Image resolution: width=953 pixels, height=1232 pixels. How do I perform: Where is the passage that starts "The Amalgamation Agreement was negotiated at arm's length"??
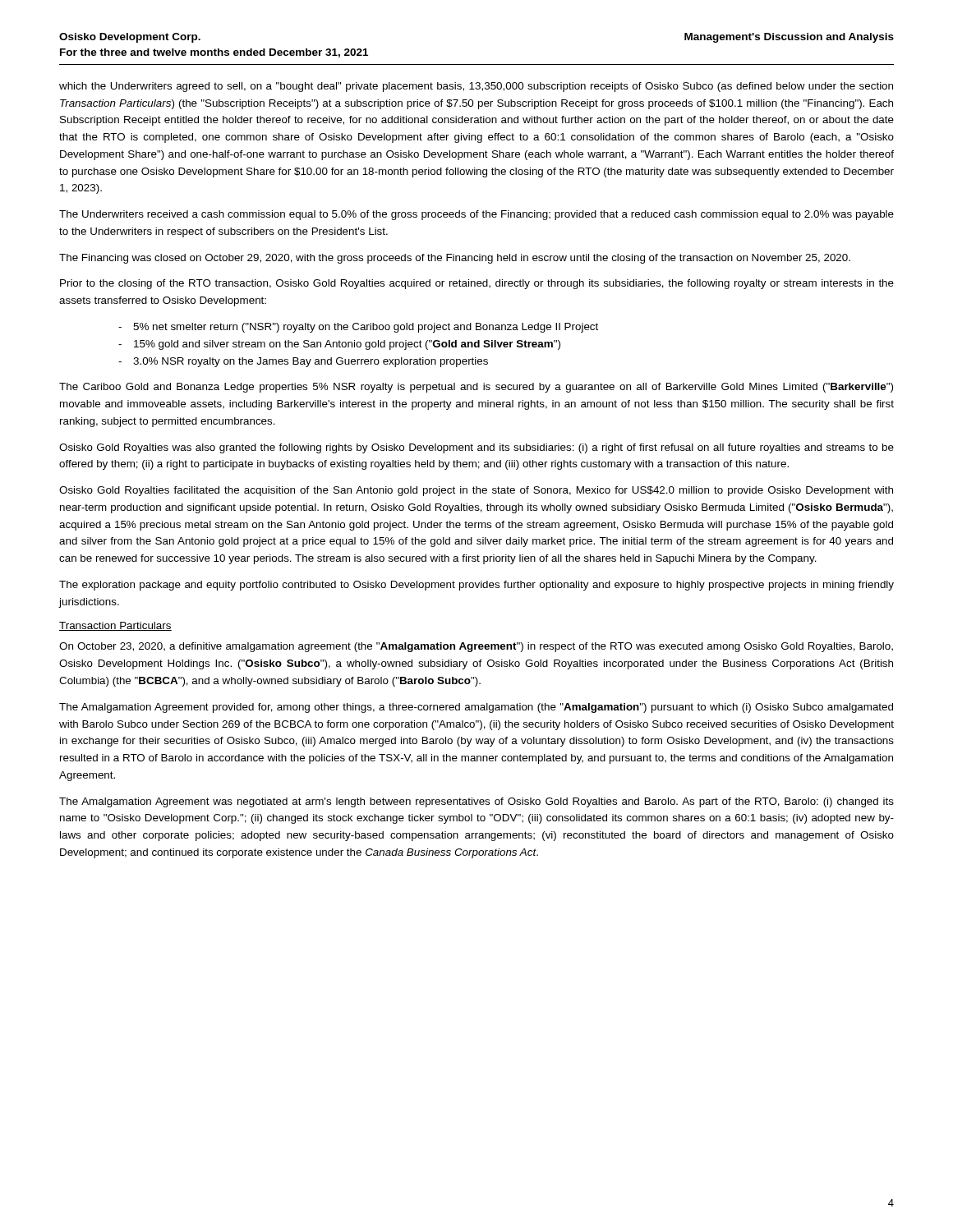476,826
